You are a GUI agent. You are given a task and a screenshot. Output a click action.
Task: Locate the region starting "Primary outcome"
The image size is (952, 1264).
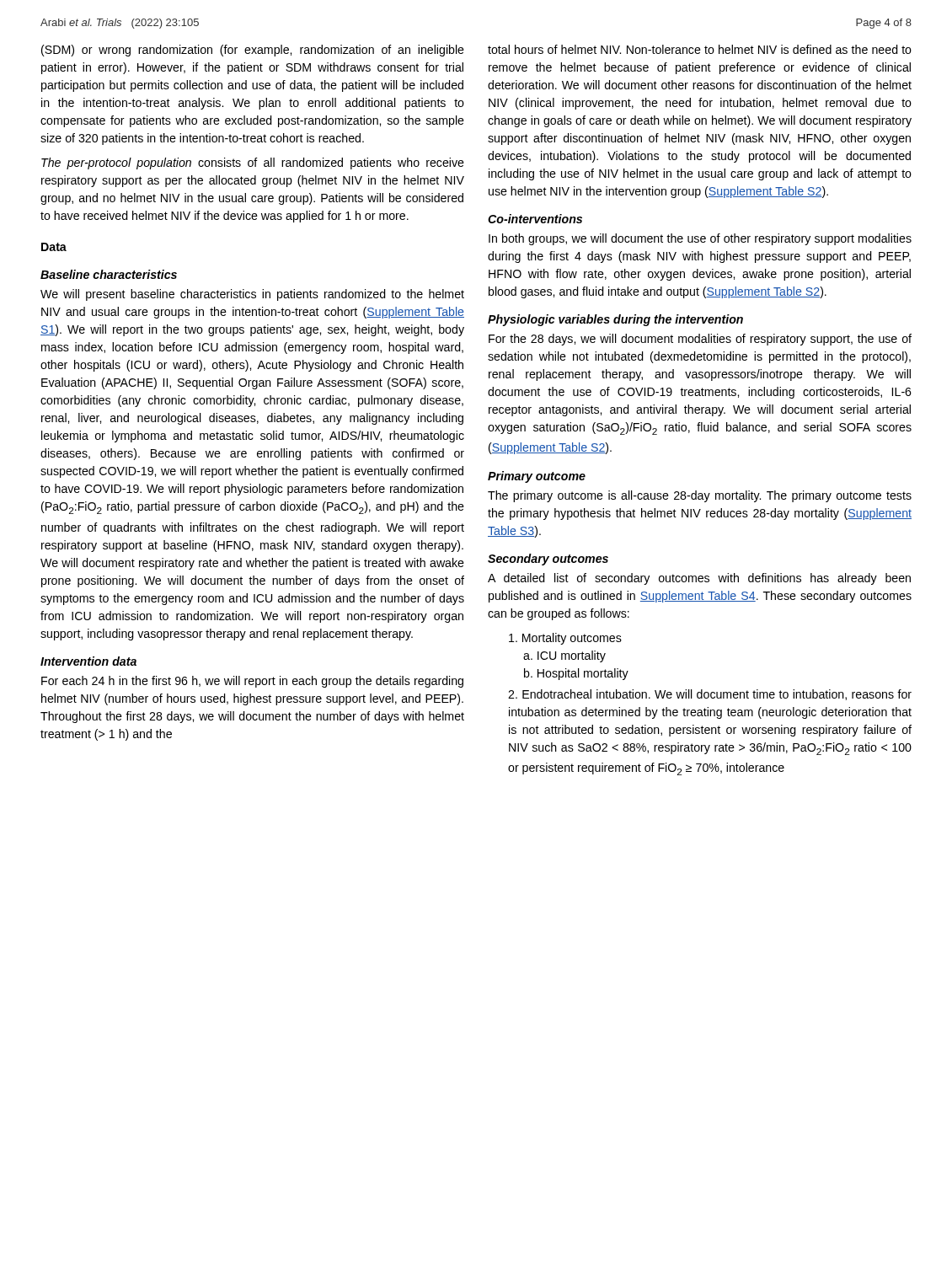[537, 476]
